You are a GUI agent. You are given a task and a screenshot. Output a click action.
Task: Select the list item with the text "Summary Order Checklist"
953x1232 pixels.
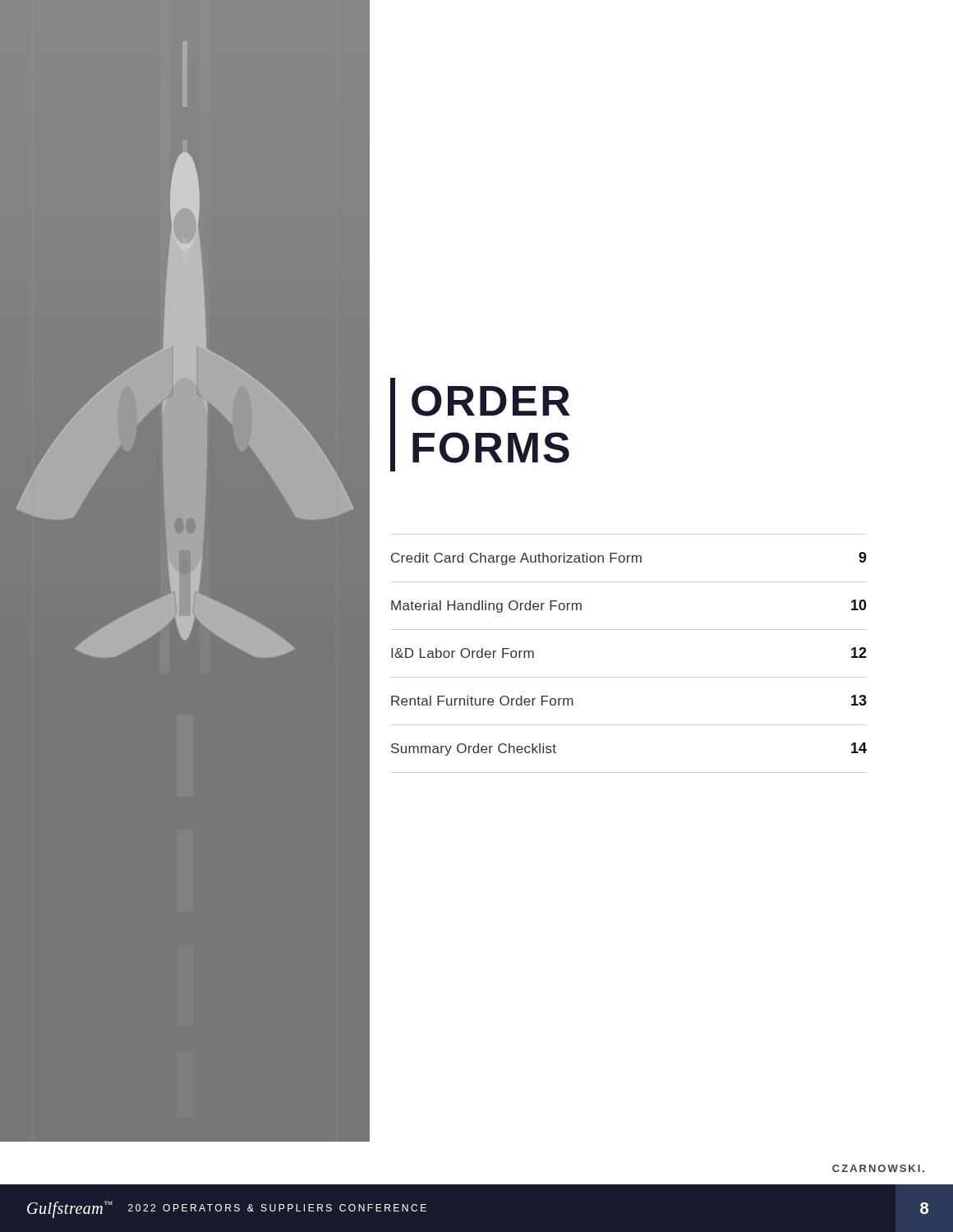474,748
